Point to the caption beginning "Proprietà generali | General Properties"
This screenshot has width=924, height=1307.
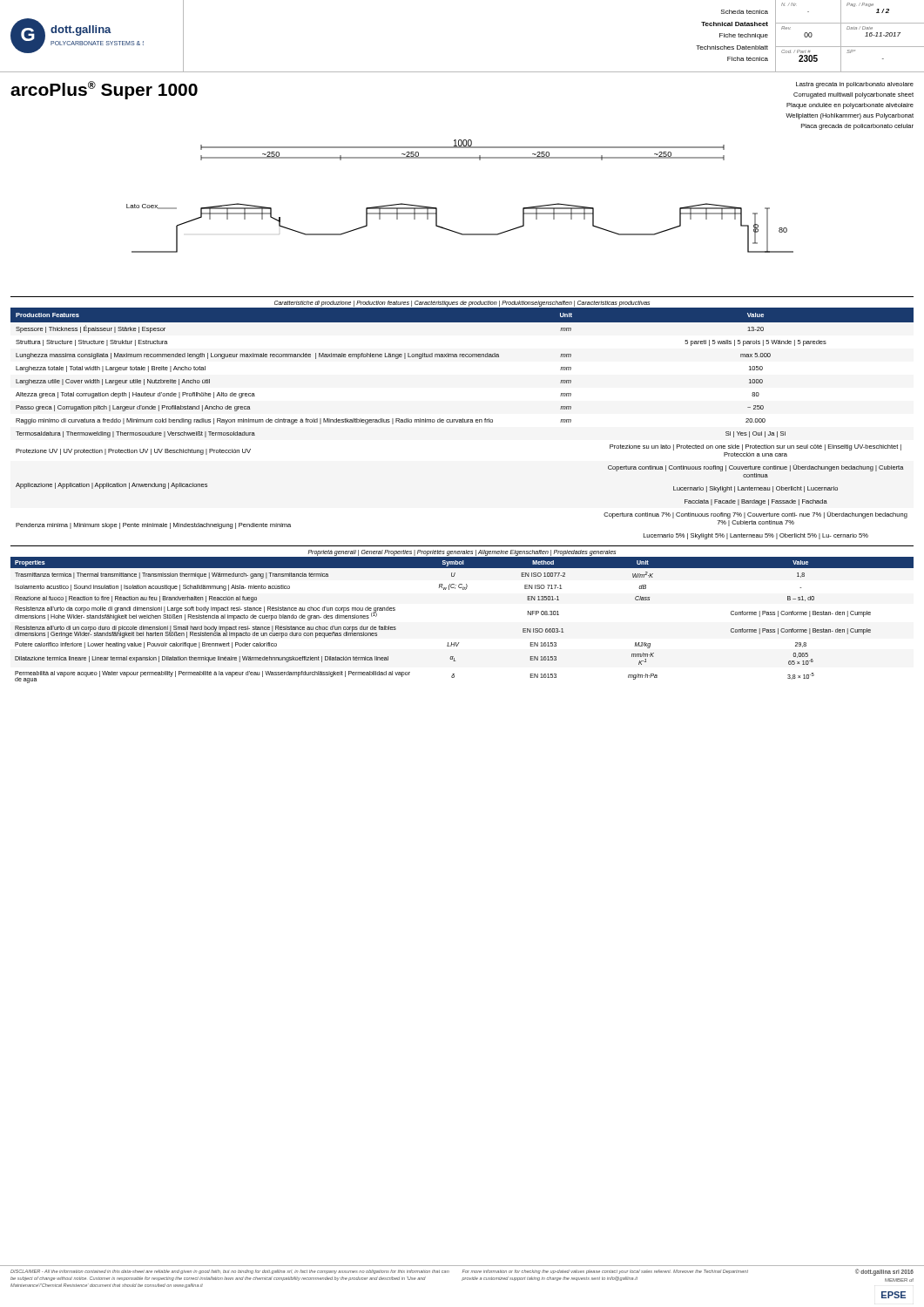462,552
